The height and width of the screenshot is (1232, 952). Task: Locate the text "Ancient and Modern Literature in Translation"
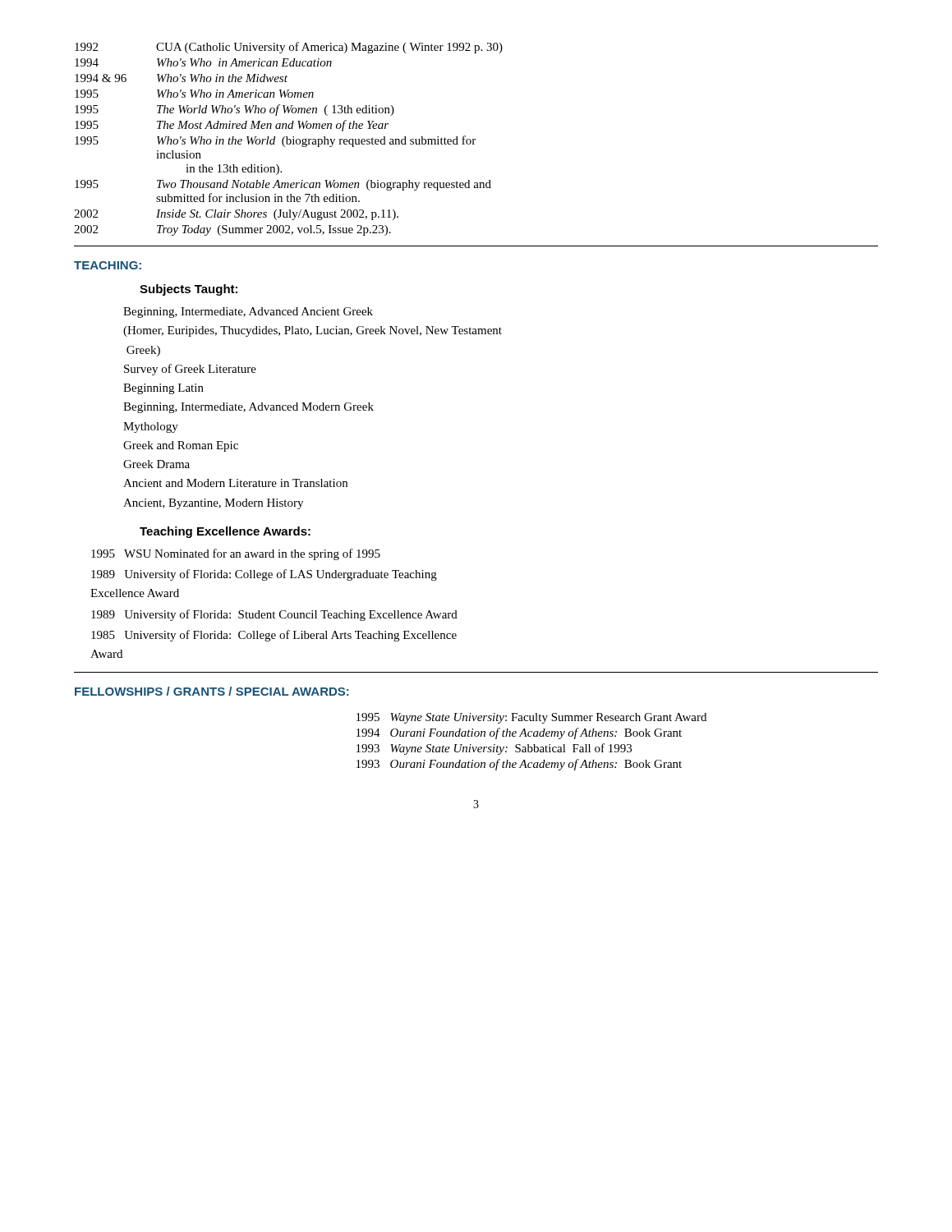(236, 483)
